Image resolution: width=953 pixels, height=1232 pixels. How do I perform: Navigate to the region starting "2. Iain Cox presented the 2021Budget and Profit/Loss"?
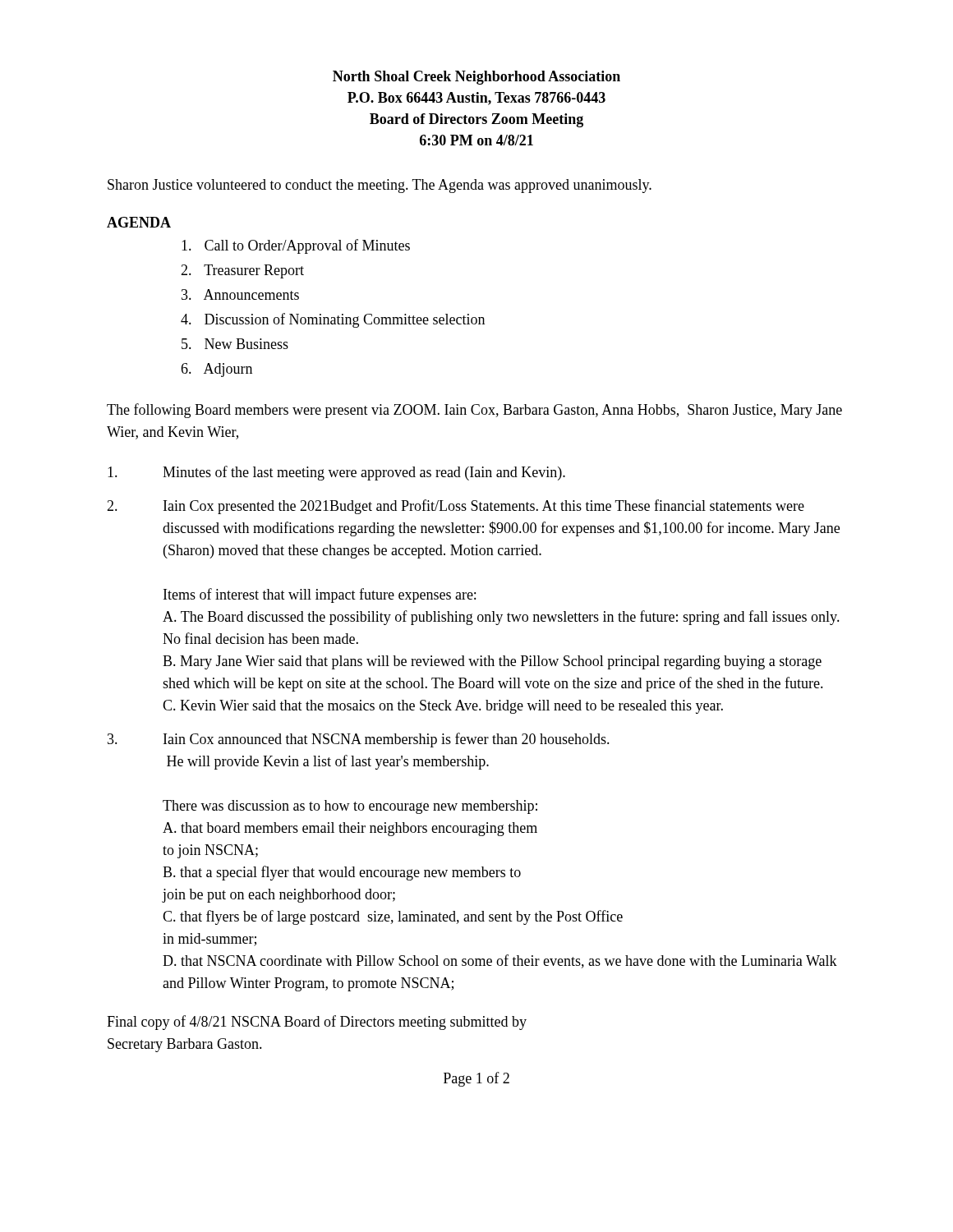pyautogui.click(x=476, y=606)
